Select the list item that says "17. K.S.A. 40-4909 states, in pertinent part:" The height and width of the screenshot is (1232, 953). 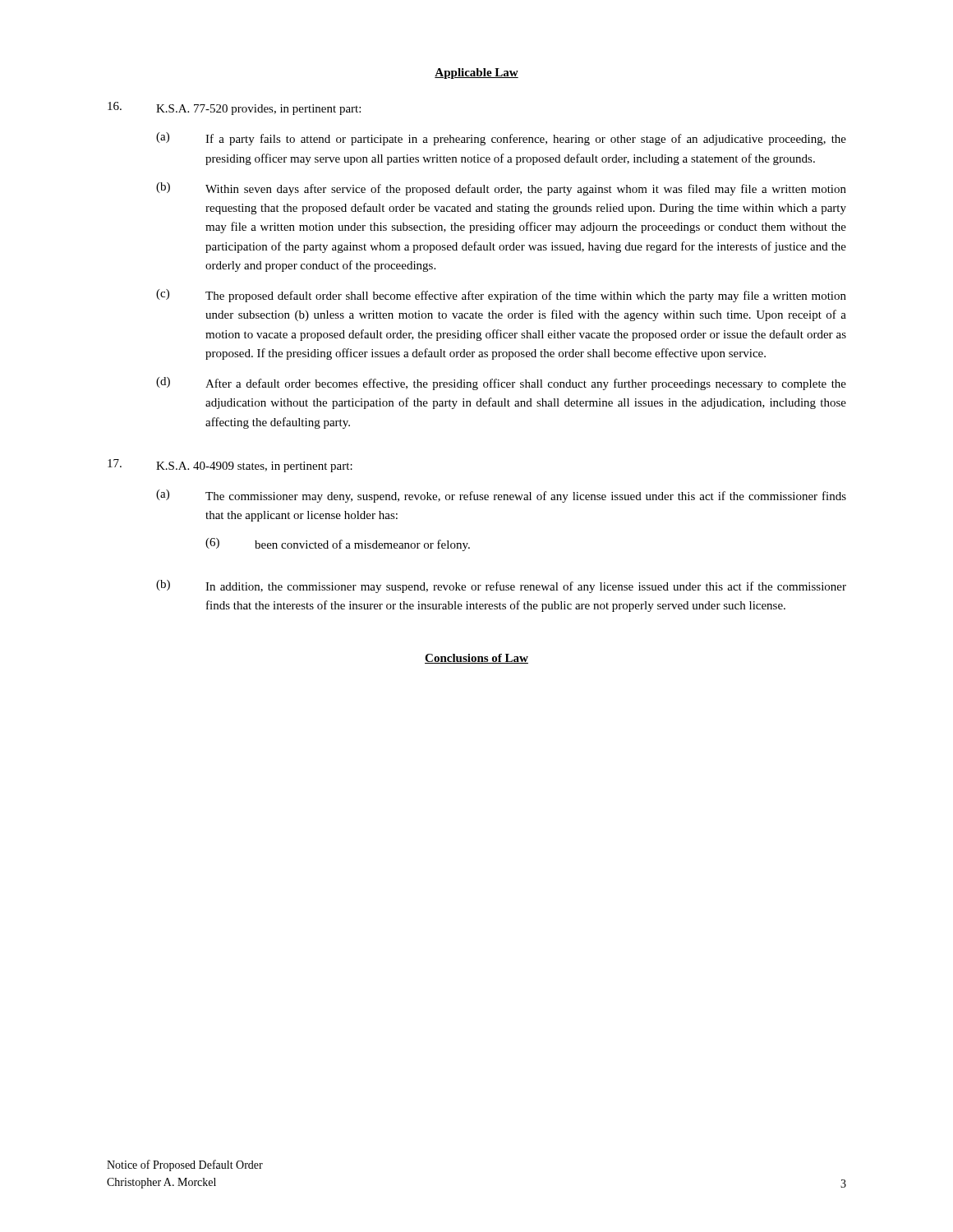476,542
